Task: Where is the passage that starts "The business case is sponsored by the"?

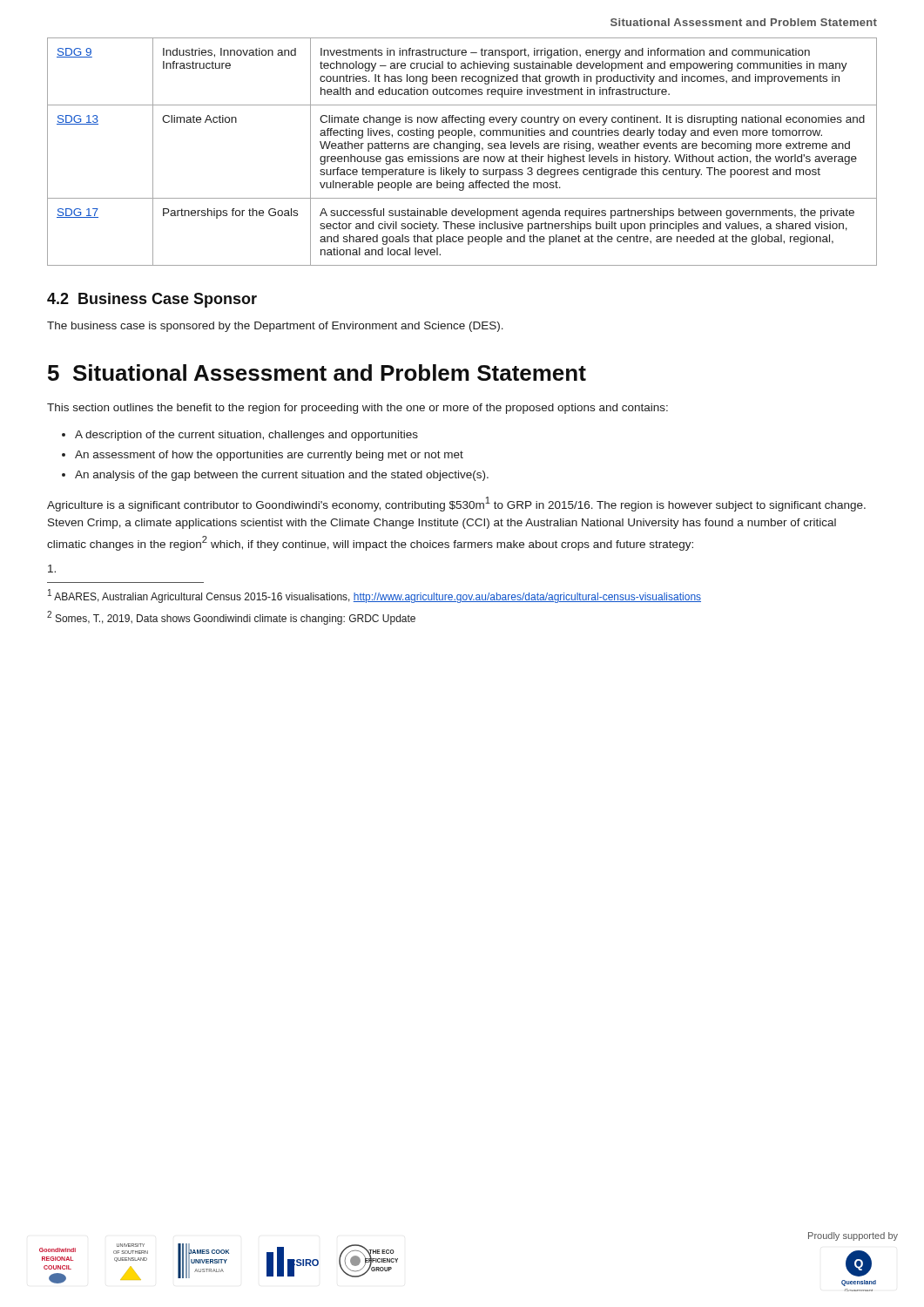Action: (x=275, y=325)
